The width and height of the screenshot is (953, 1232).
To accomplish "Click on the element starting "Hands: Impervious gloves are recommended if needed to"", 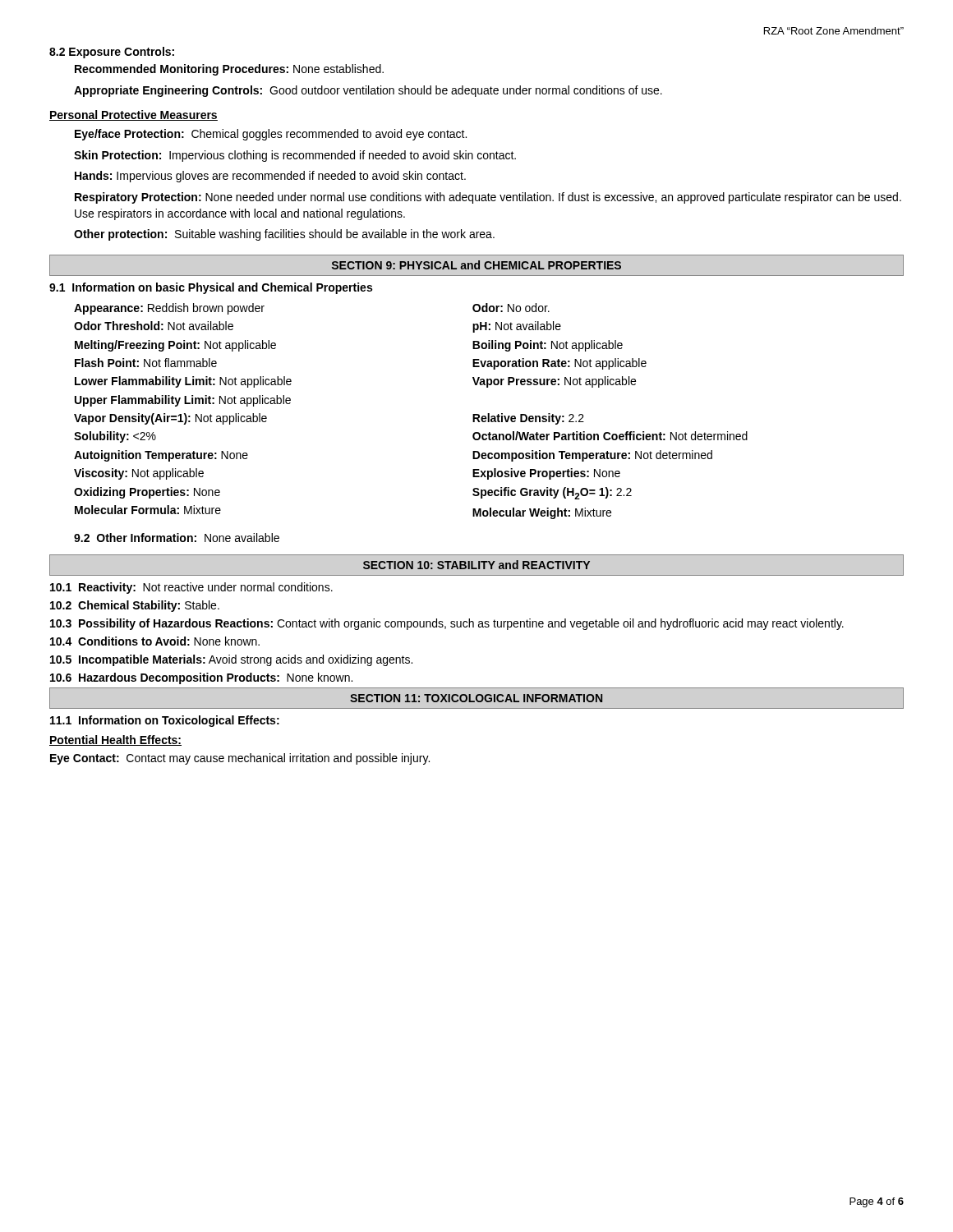I will 270,176.
